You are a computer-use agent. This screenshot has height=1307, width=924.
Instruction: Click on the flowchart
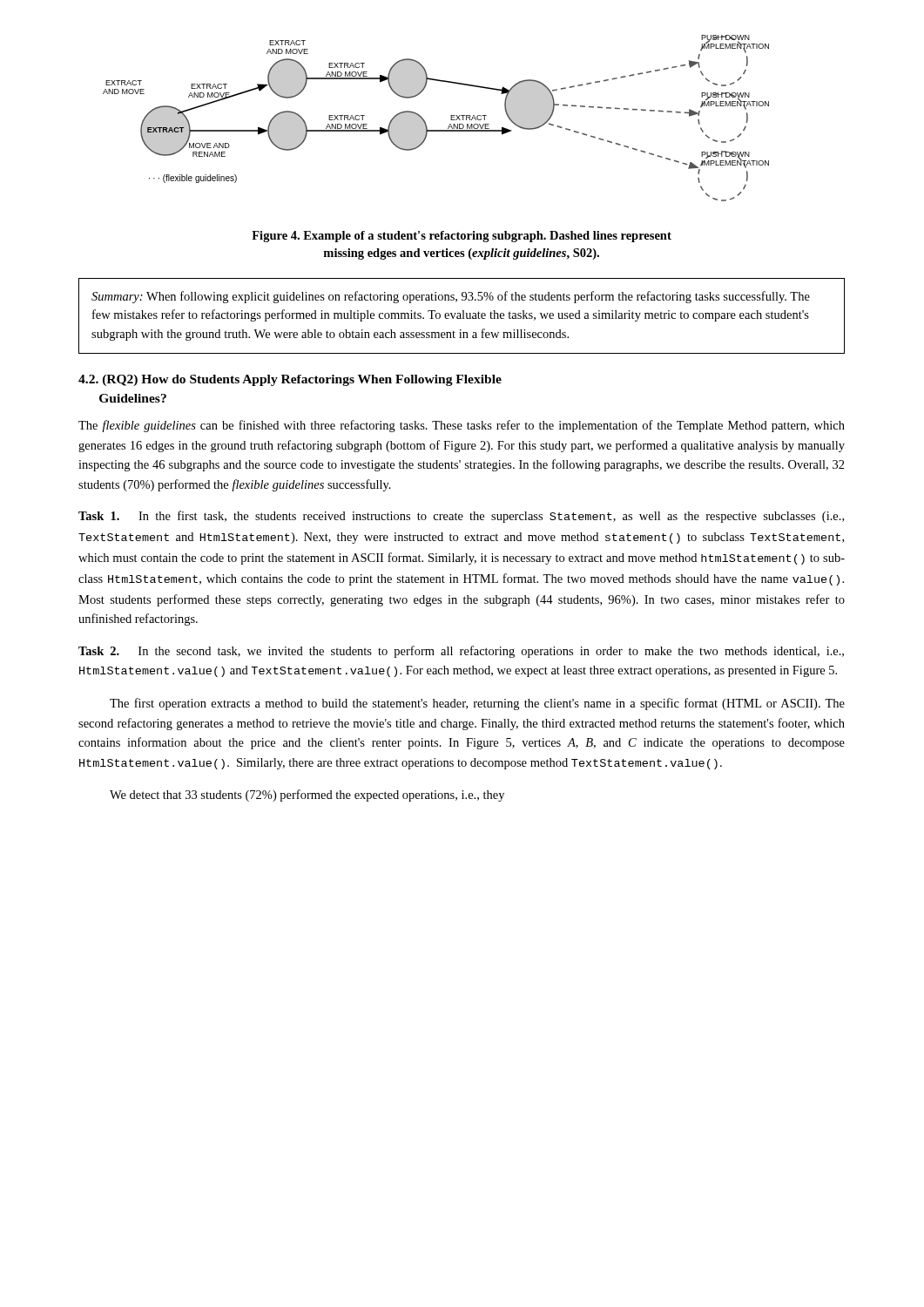click(462, 122)
